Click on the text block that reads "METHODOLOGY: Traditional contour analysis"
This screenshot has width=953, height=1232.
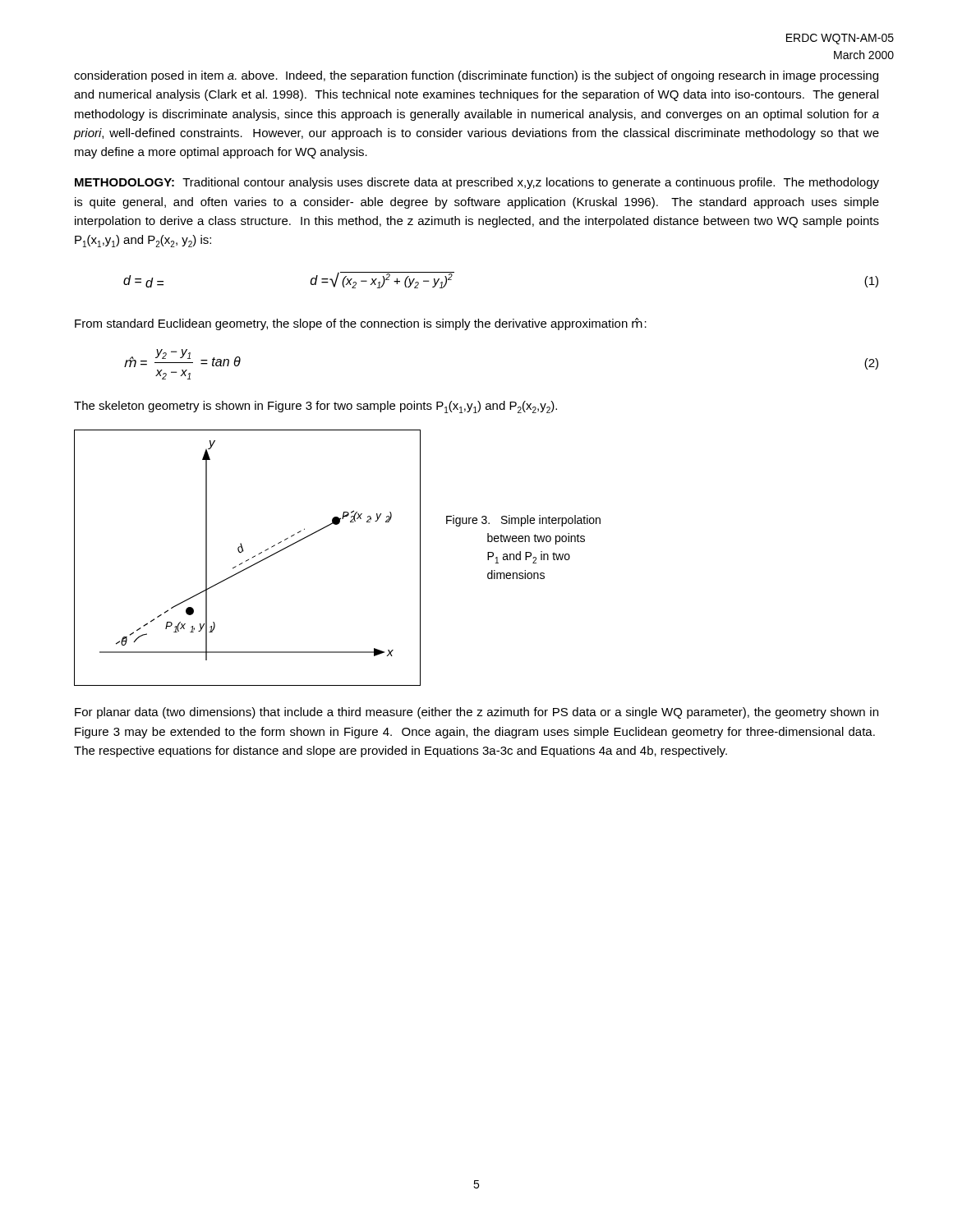[x=476, y=212]
